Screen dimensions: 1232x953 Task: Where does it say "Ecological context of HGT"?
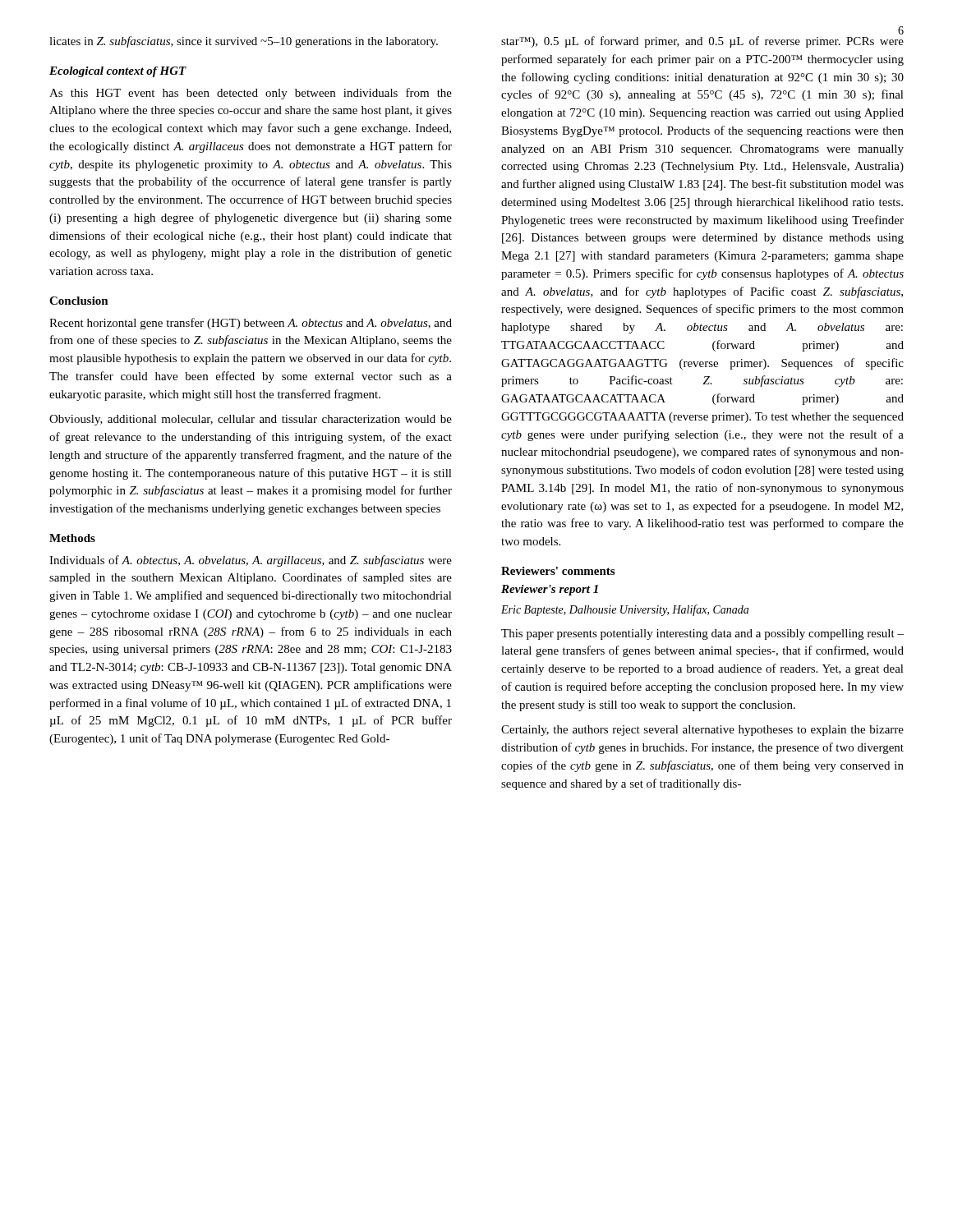pyautogui.click(x=118, y=70)
